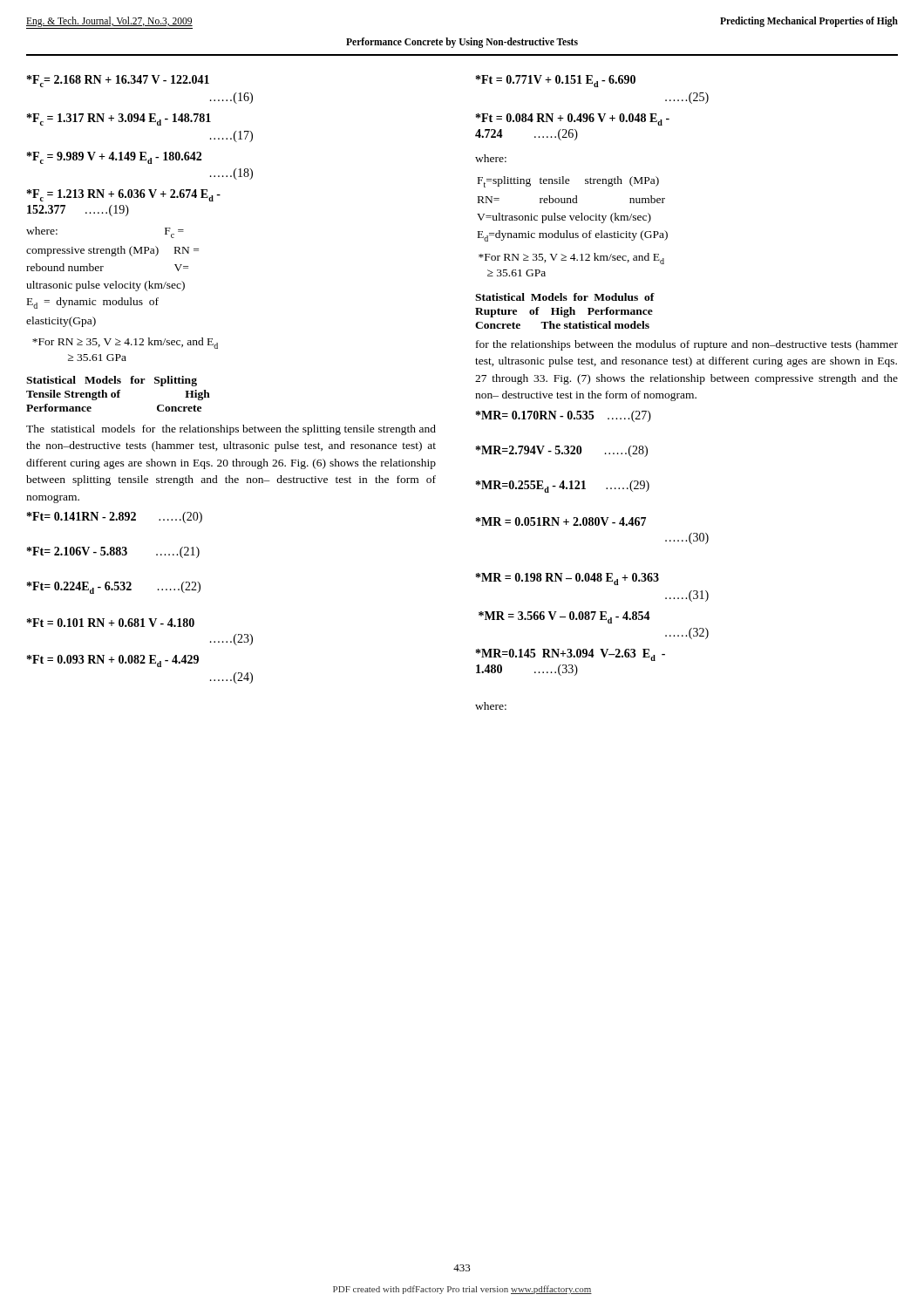Select the formula that reads "Fc= 2.168 RN"
The height and width of the screenshot is (1308, 924).
click(118, 81)
